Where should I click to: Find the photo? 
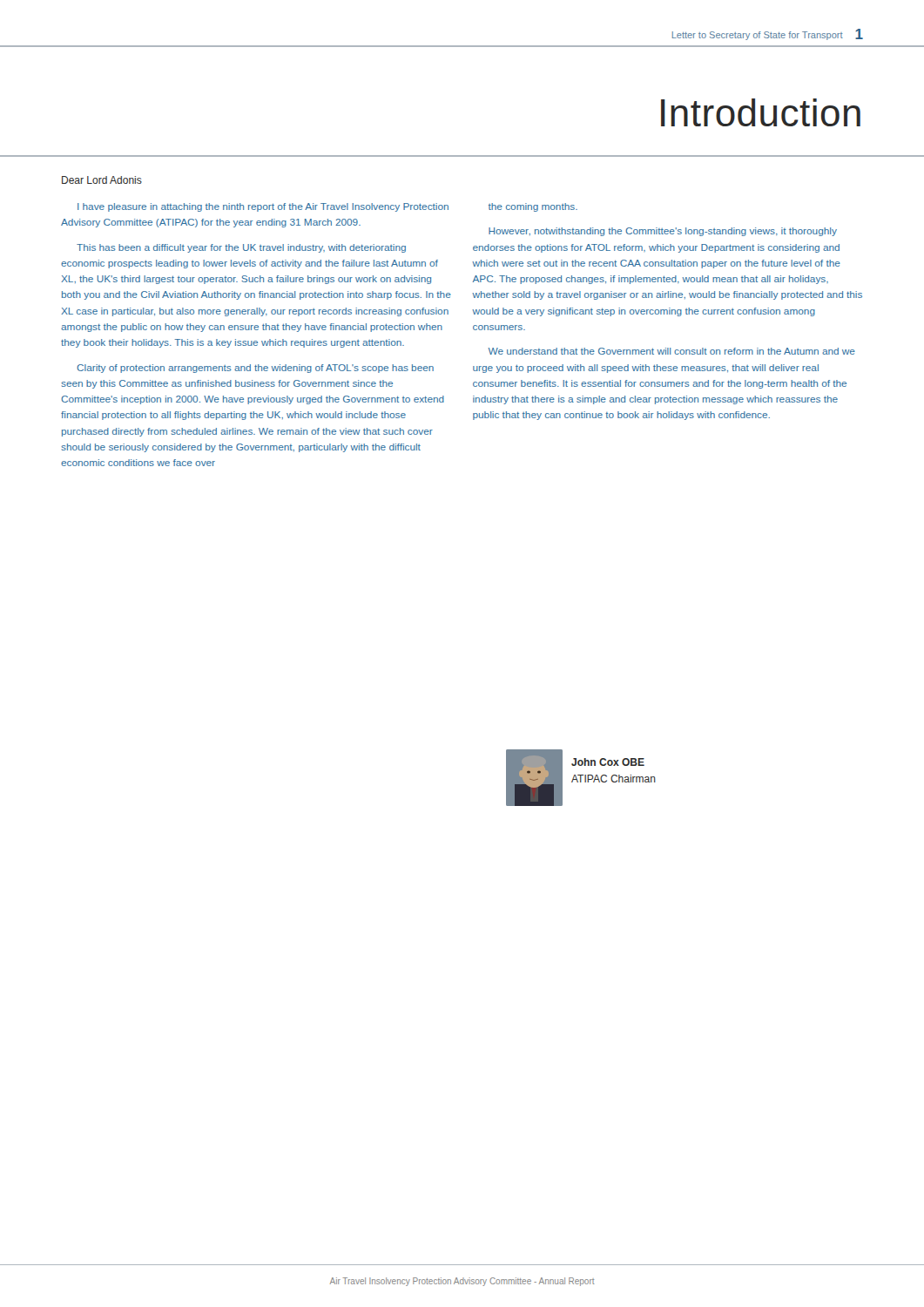tap(534, 778)
